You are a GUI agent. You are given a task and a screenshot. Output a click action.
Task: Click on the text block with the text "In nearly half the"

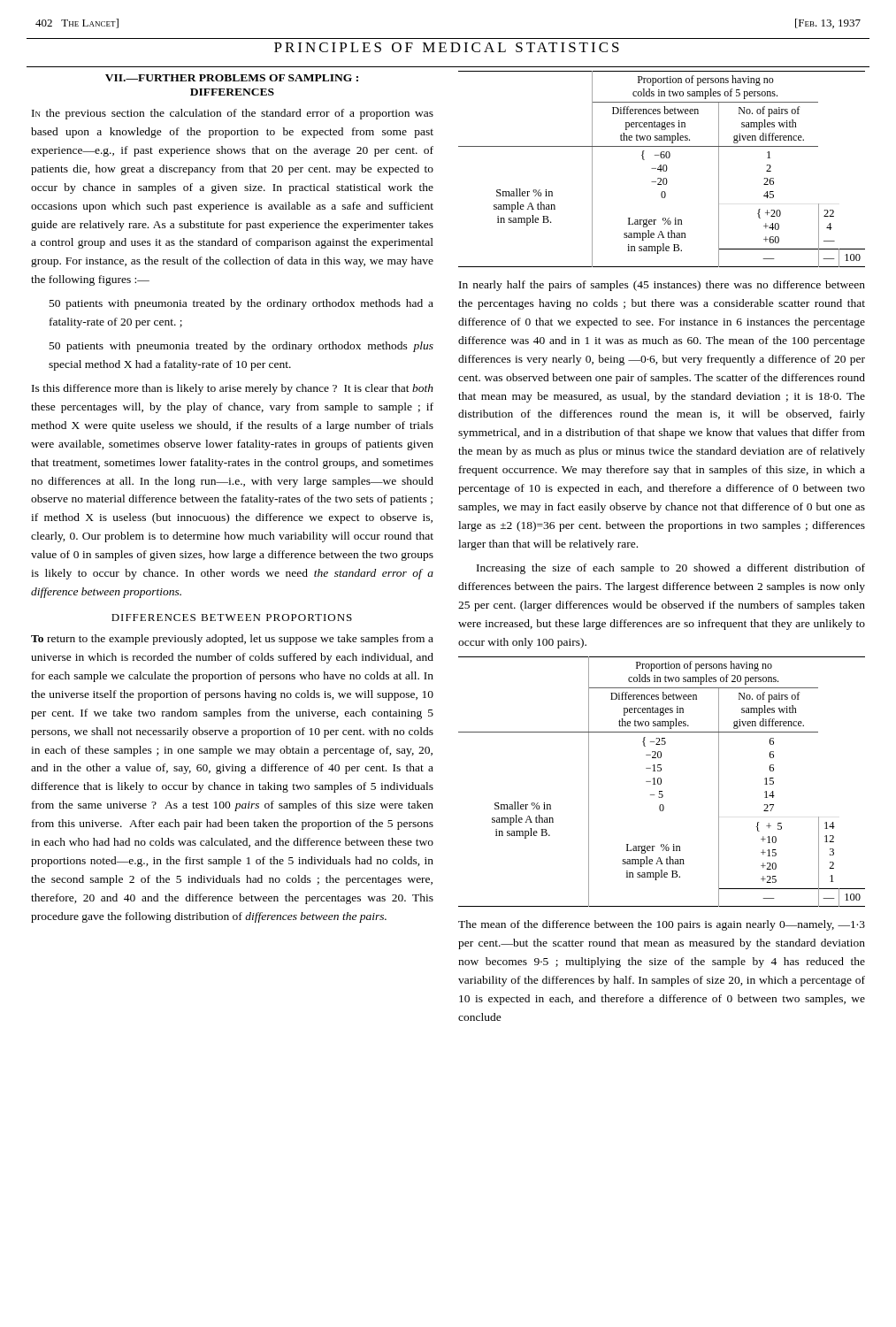tap(662, 415)
